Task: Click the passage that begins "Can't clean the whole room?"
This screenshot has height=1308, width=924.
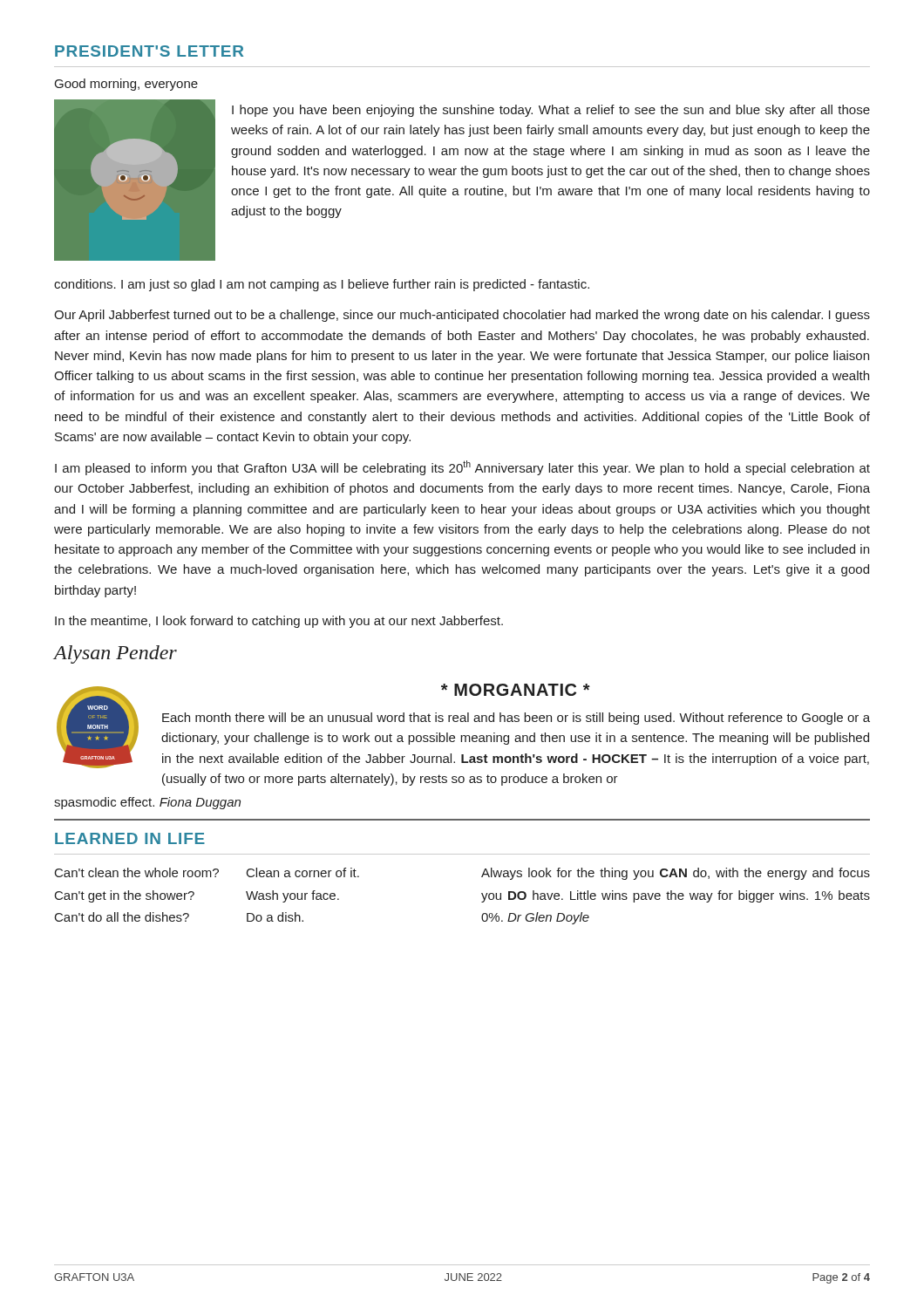Action: (x=207, y=872)
